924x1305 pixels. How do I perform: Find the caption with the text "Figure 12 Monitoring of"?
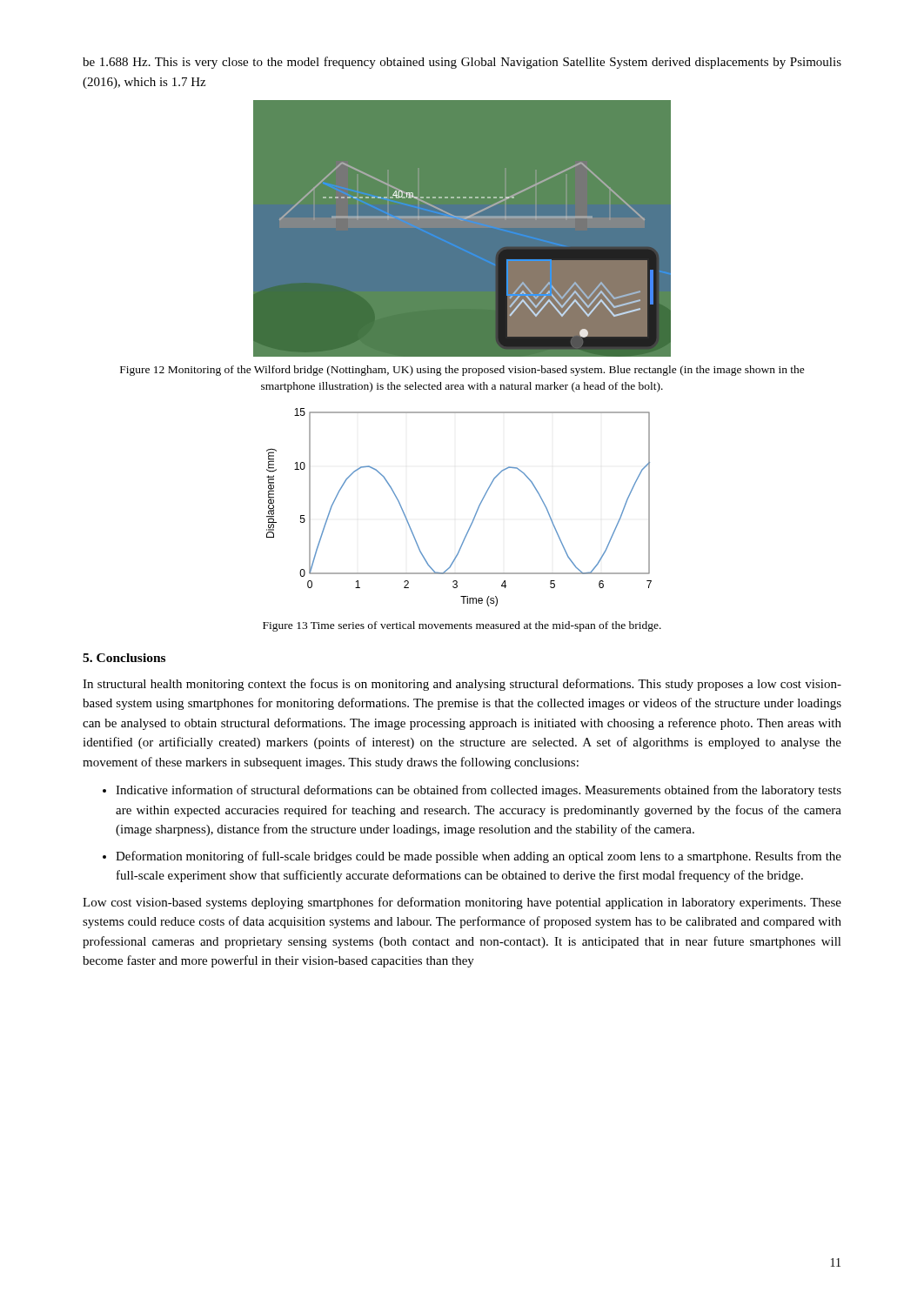pyautogui.click(x=462, y=378)
